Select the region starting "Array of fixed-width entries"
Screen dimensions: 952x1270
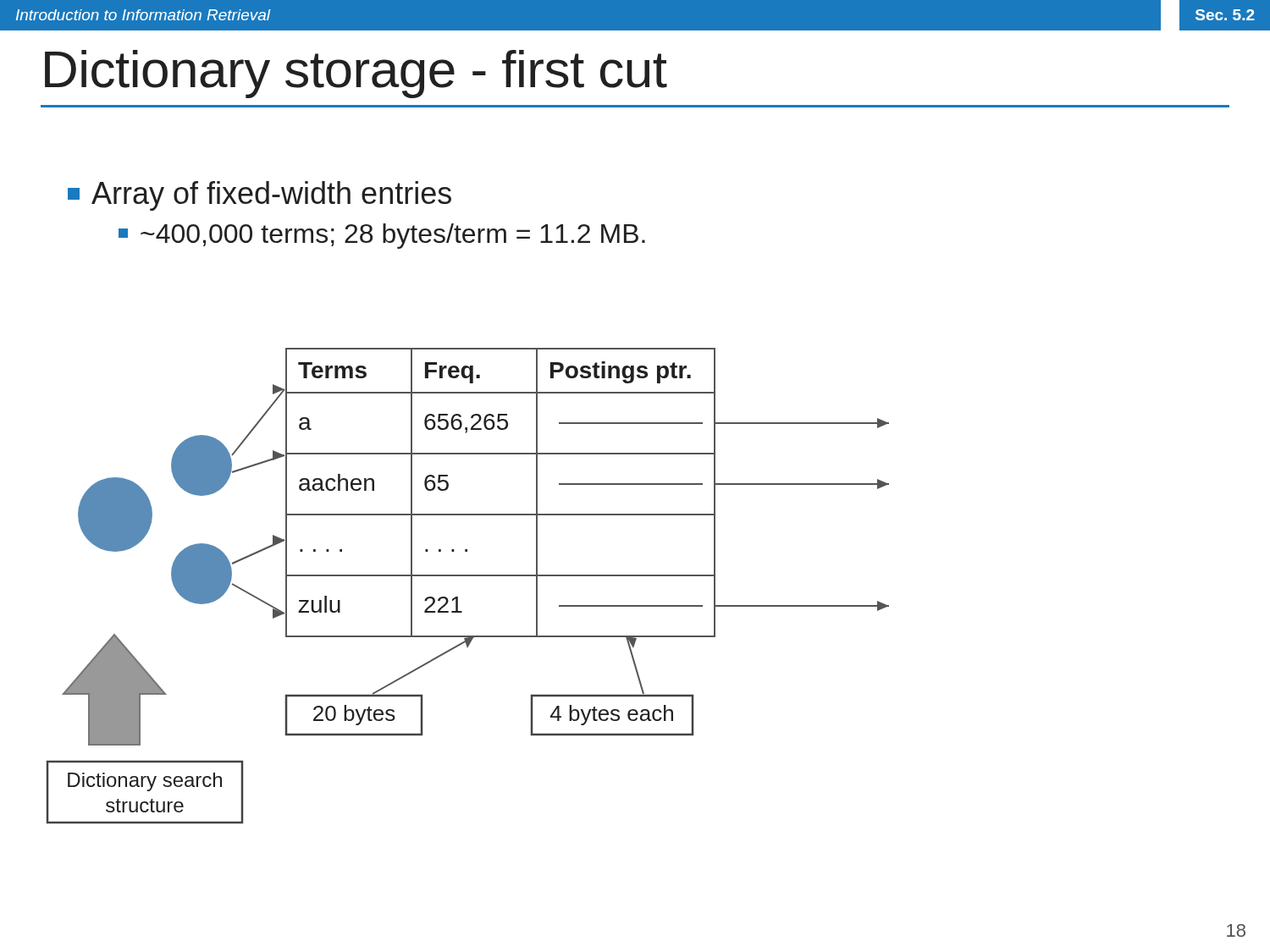tap(260, 194)
